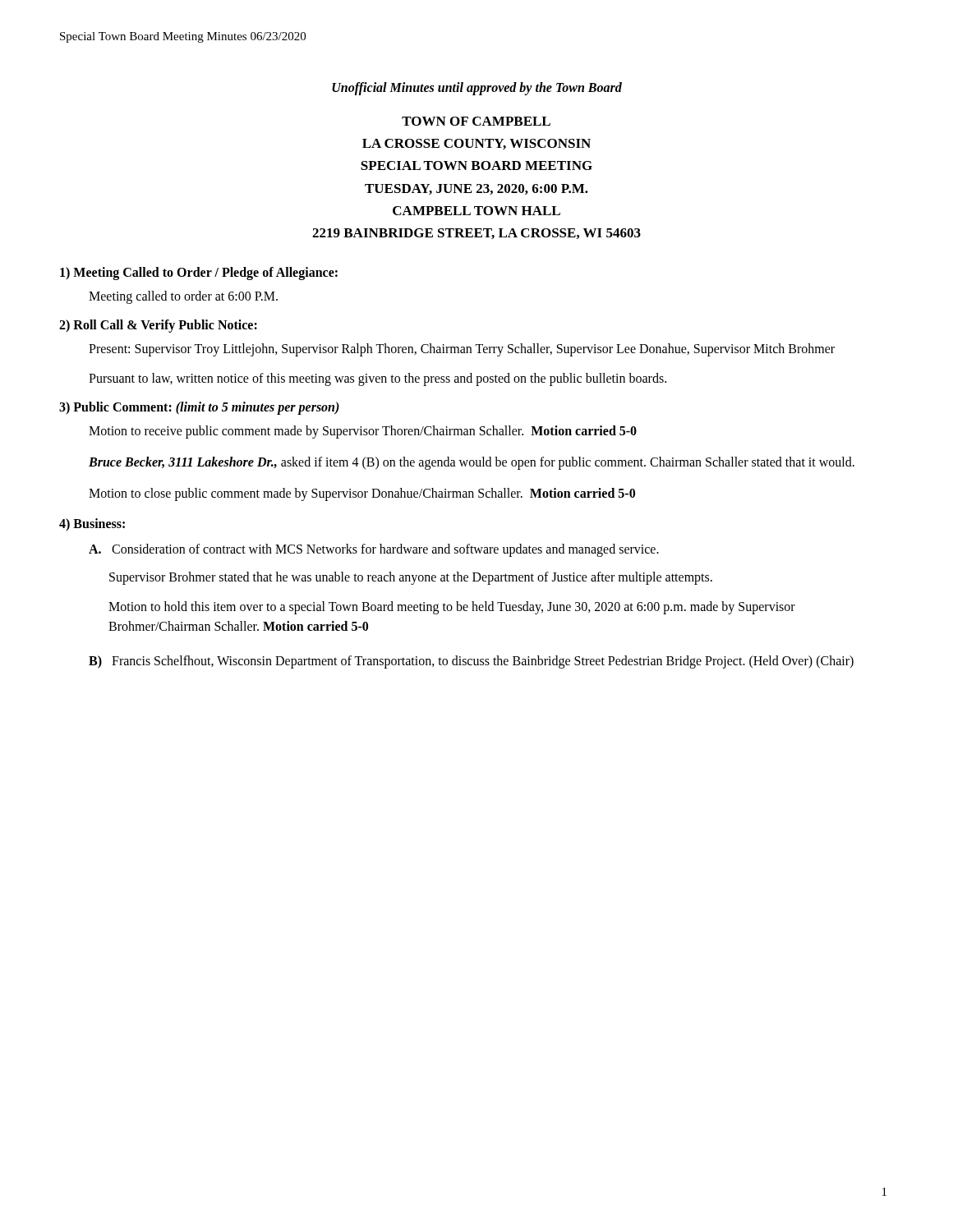The height and width of the screenshot is (1232, 953).
Task: Find the text block starting "1) Meeting Called to Order"
Action: [199, 272]
